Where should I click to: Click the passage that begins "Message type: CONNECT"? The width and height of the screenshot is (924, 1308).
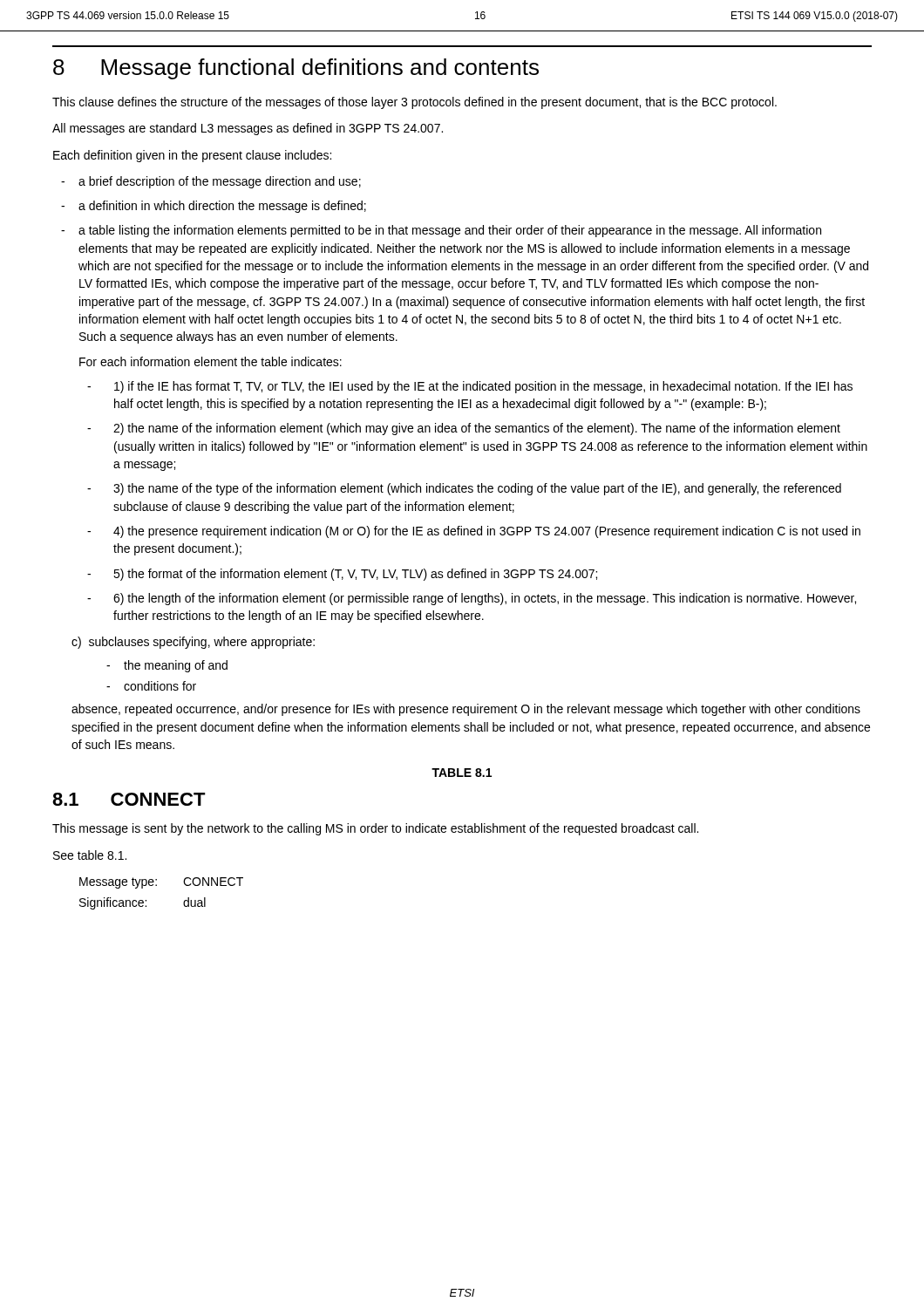[113, 883]
